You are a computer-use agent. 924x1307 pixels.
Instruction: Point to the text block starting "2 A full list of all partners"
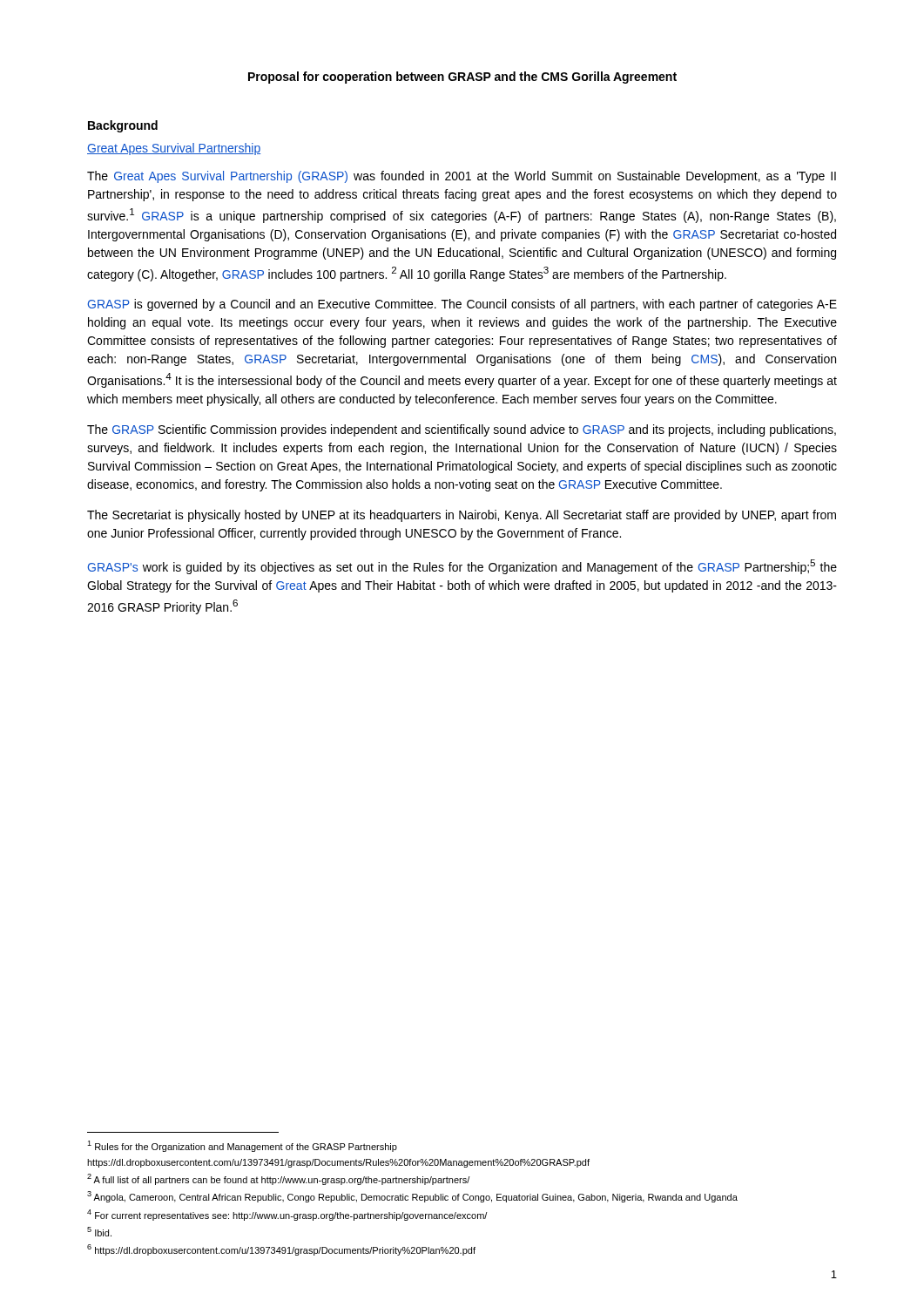[x=278, y=1179]
